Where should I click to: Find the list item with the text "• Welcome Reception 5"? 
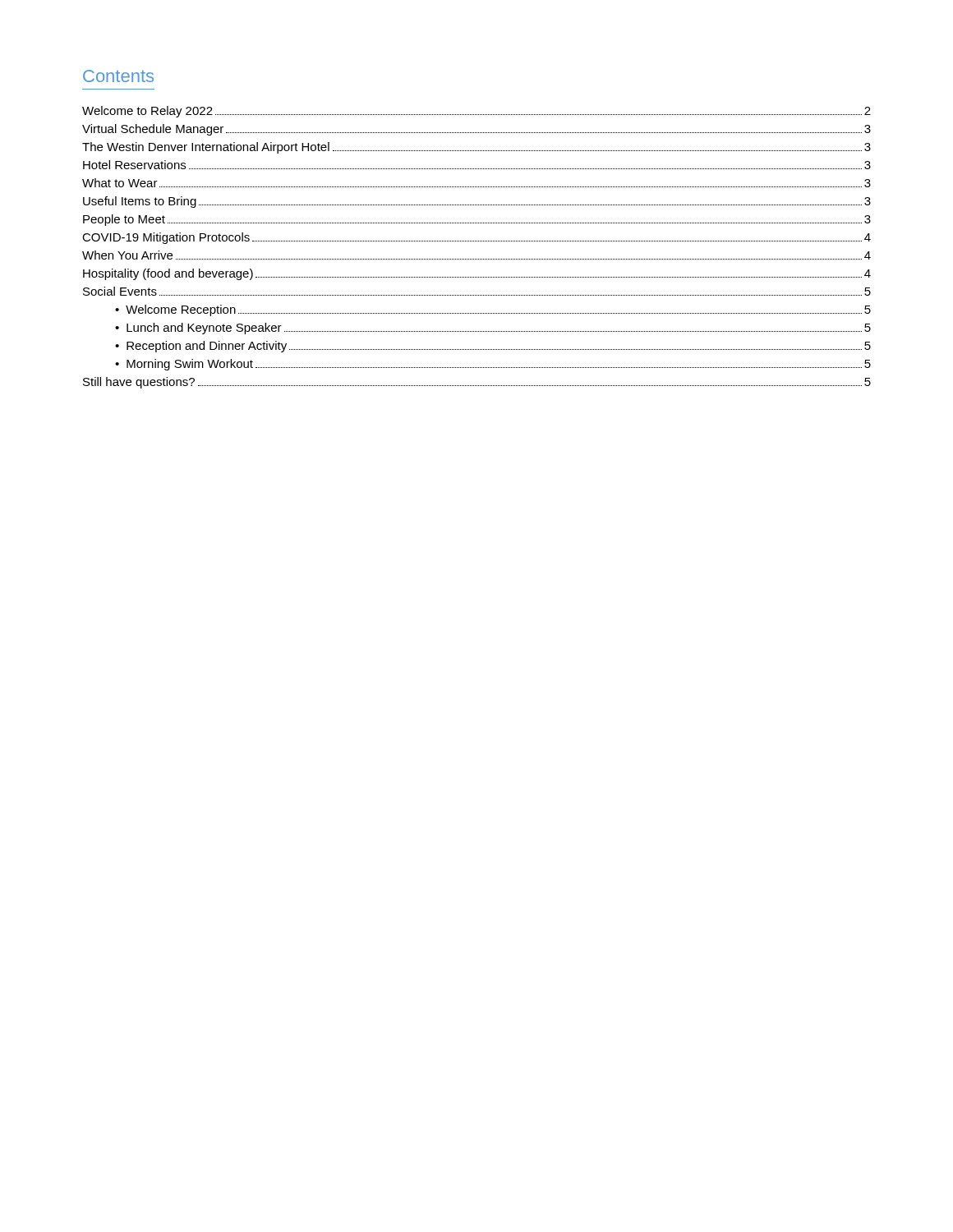476,309
